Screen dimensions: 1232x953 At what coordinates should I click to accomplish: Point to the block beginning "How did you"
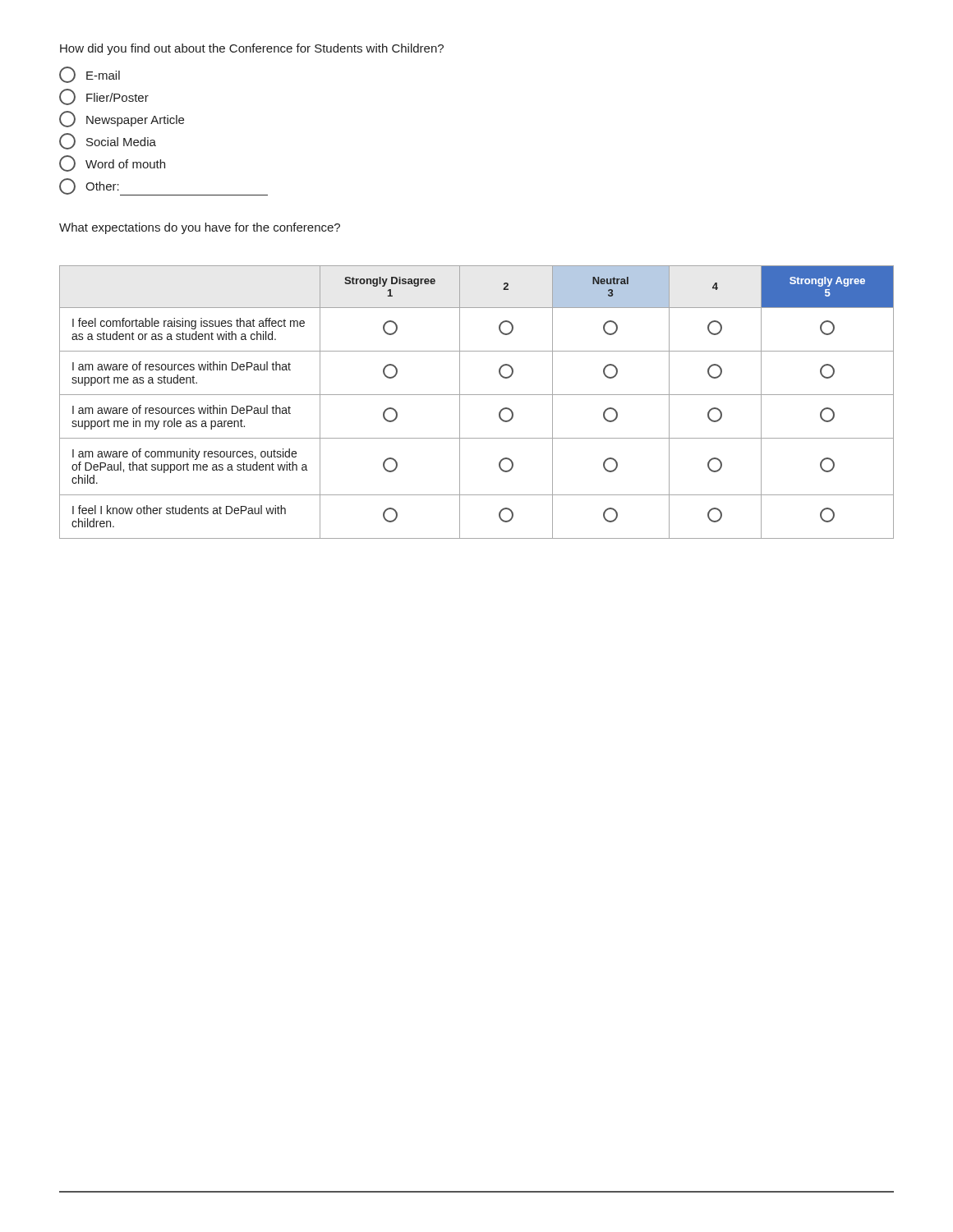tap(252, 48)
